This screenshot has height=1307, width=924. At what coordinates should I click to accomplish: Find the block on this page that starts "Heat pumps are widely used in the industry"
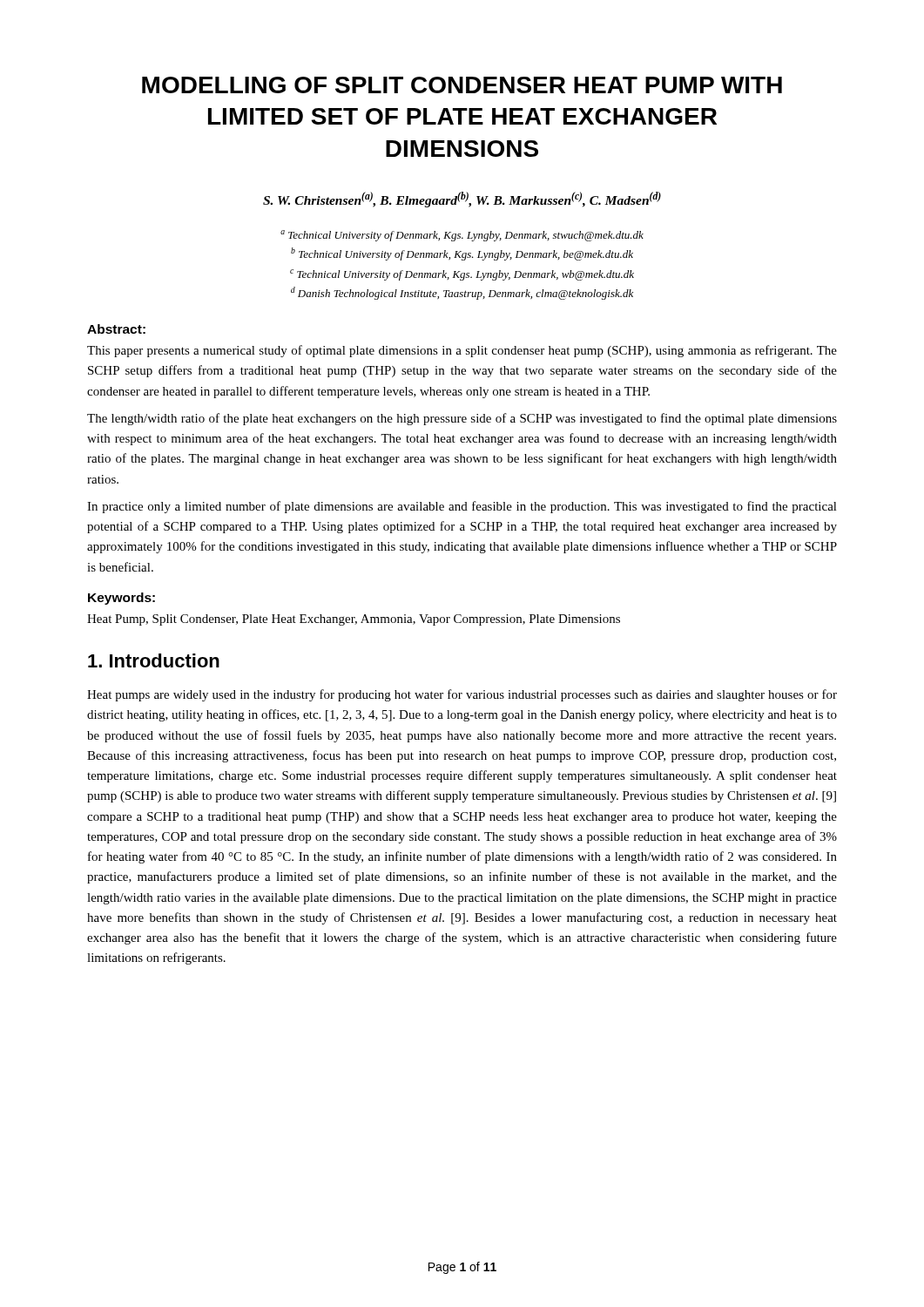pos(462,826)
